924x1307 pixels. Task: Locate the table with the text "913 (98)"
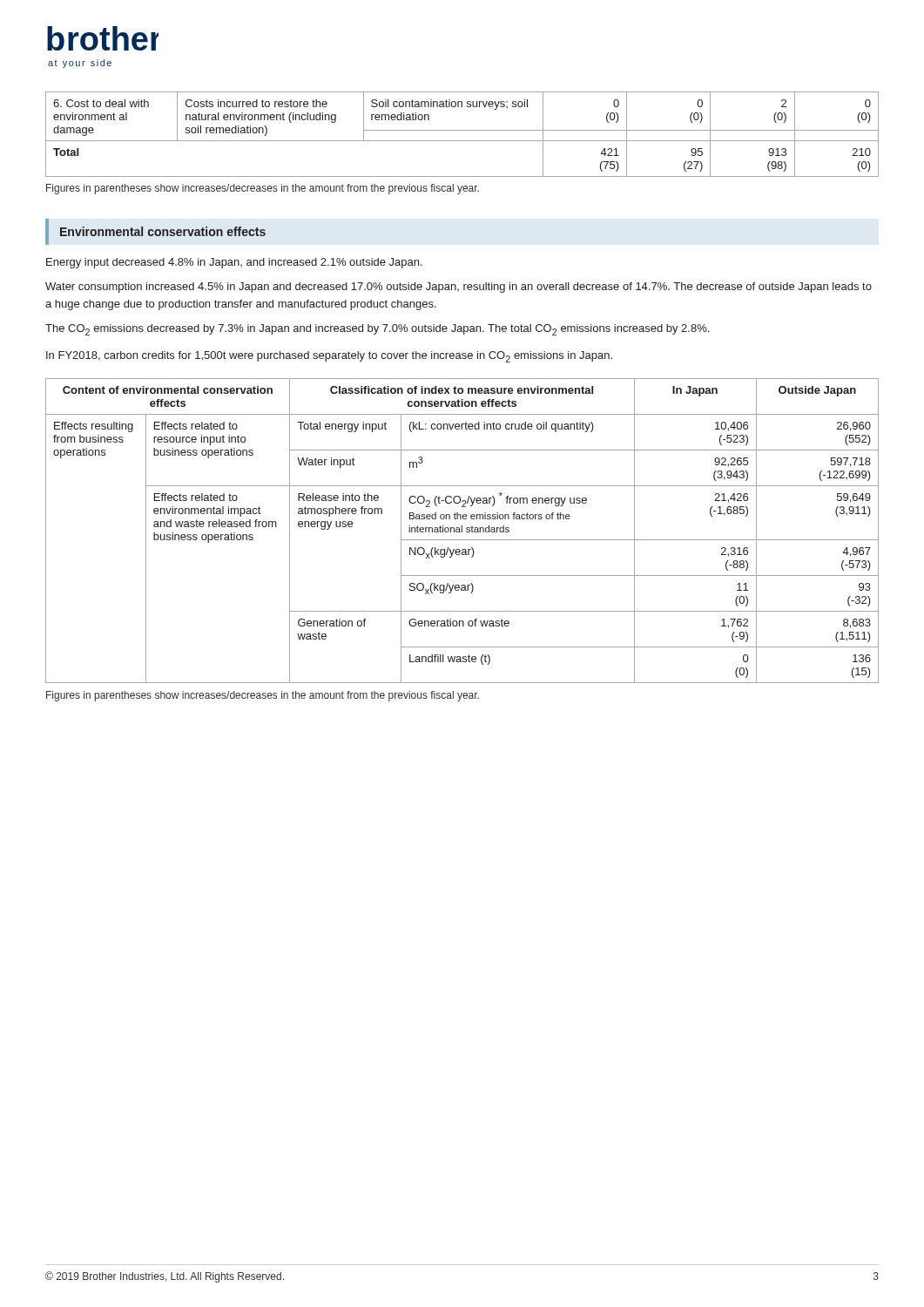462,134
